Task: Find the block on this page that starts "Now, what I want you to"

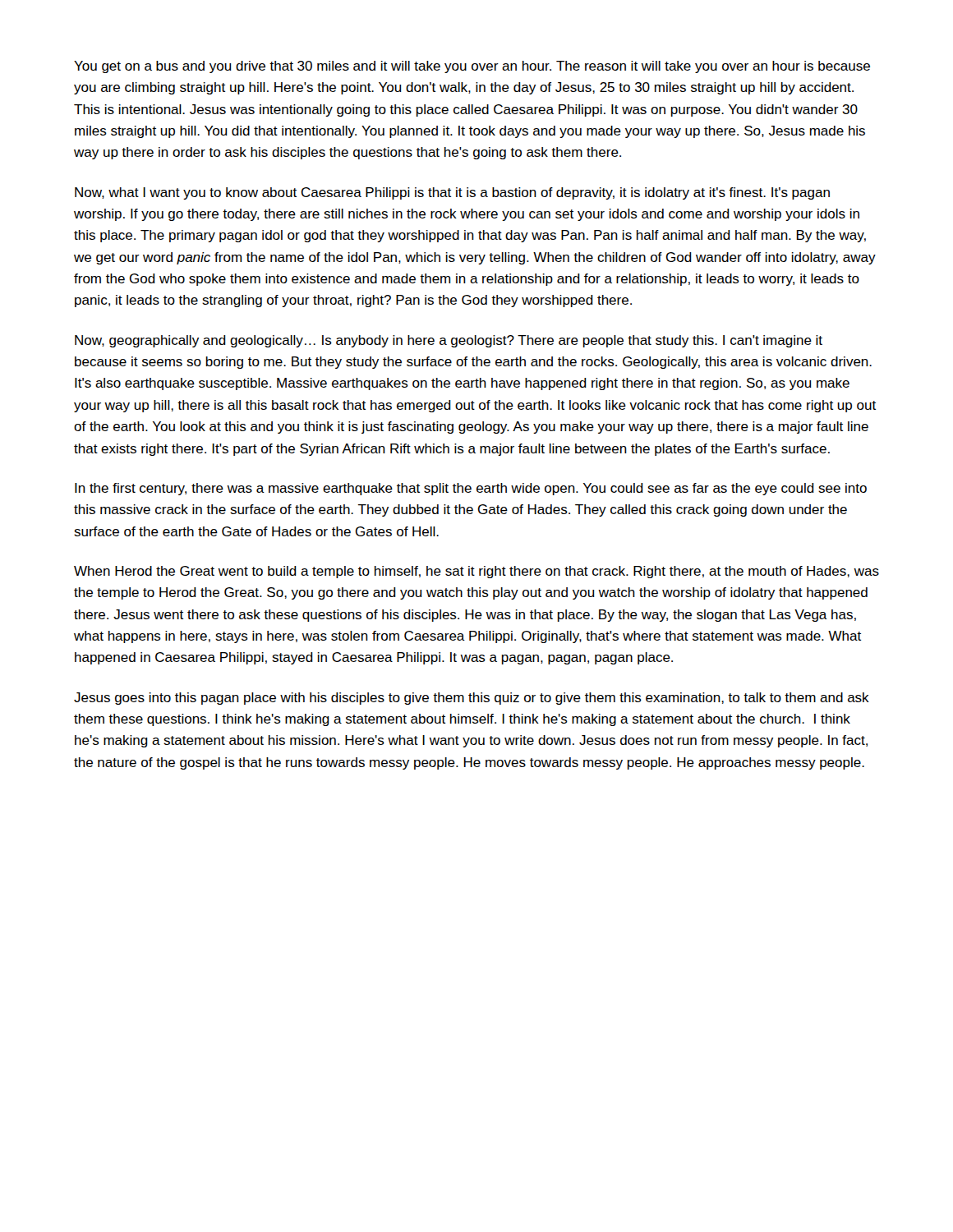Action: (475, 246)
